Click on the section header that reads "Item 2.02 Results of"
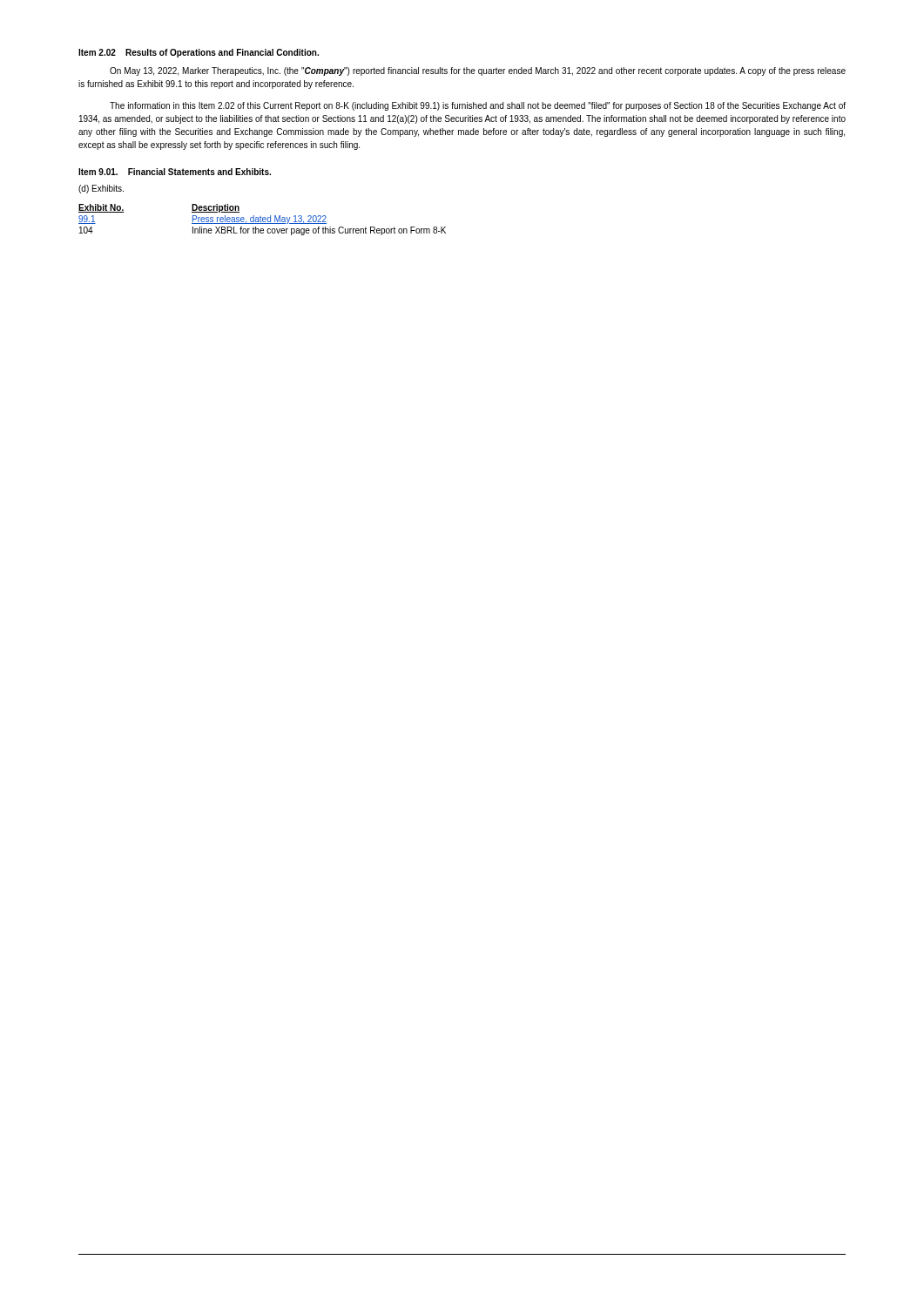This screenshot has width=924, height=1307. [x=199, y=53]
